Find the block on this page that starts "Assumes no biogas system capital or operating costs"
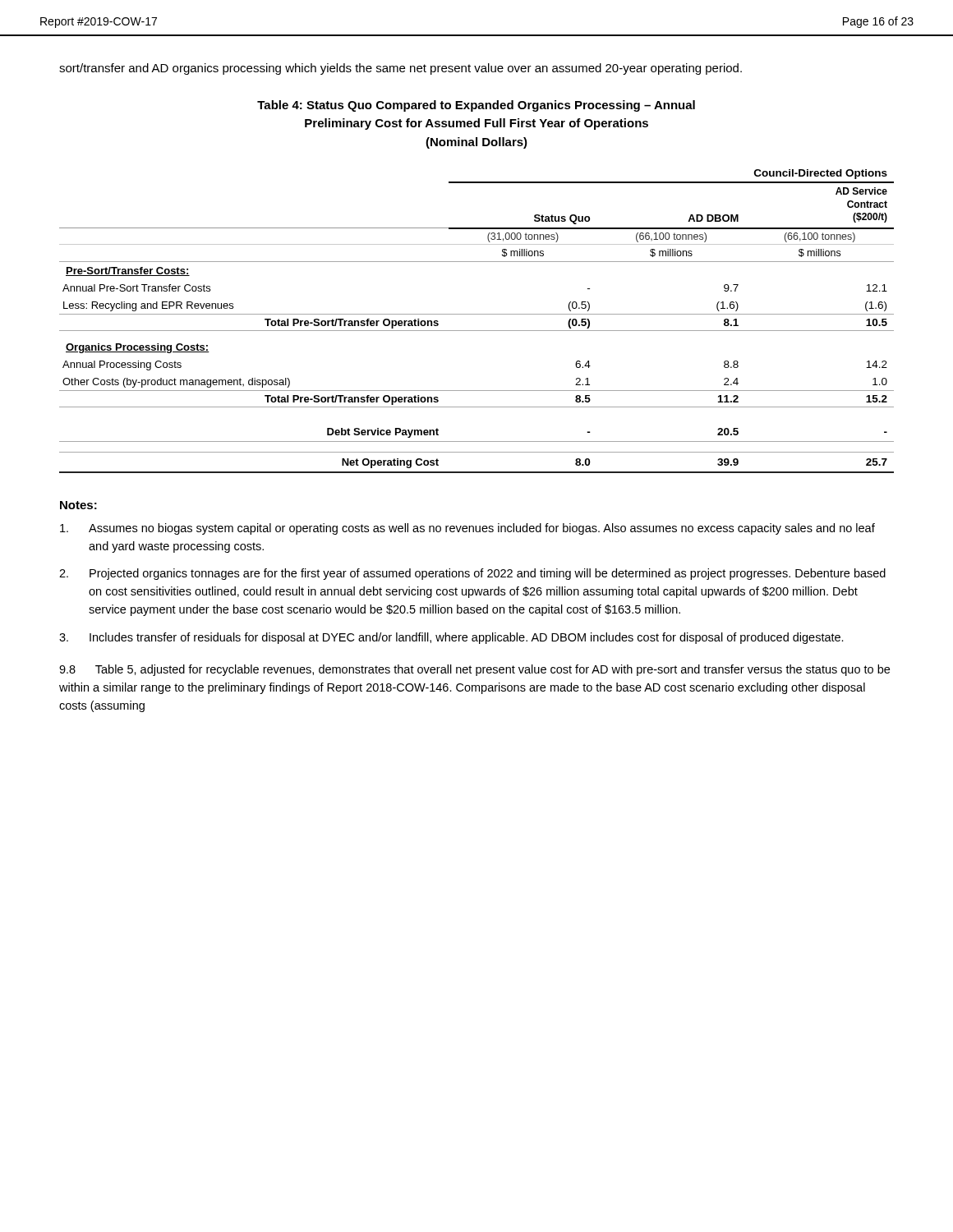This screenshot has width=953, height=1232. [x=476, y=538]
